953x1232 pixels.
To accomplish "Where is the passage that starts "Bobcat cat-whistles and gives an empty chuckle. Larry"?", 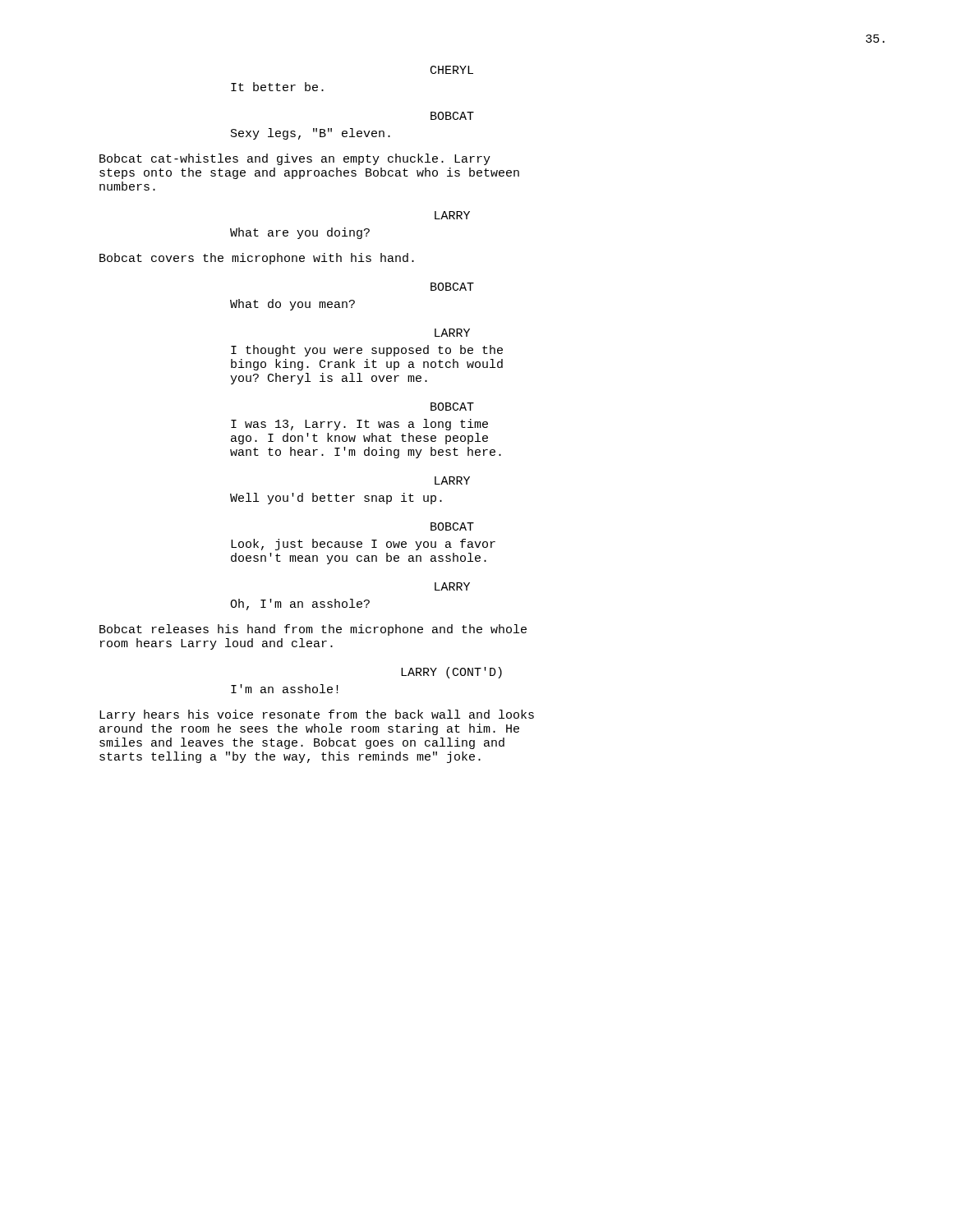I will click(452, 174).
